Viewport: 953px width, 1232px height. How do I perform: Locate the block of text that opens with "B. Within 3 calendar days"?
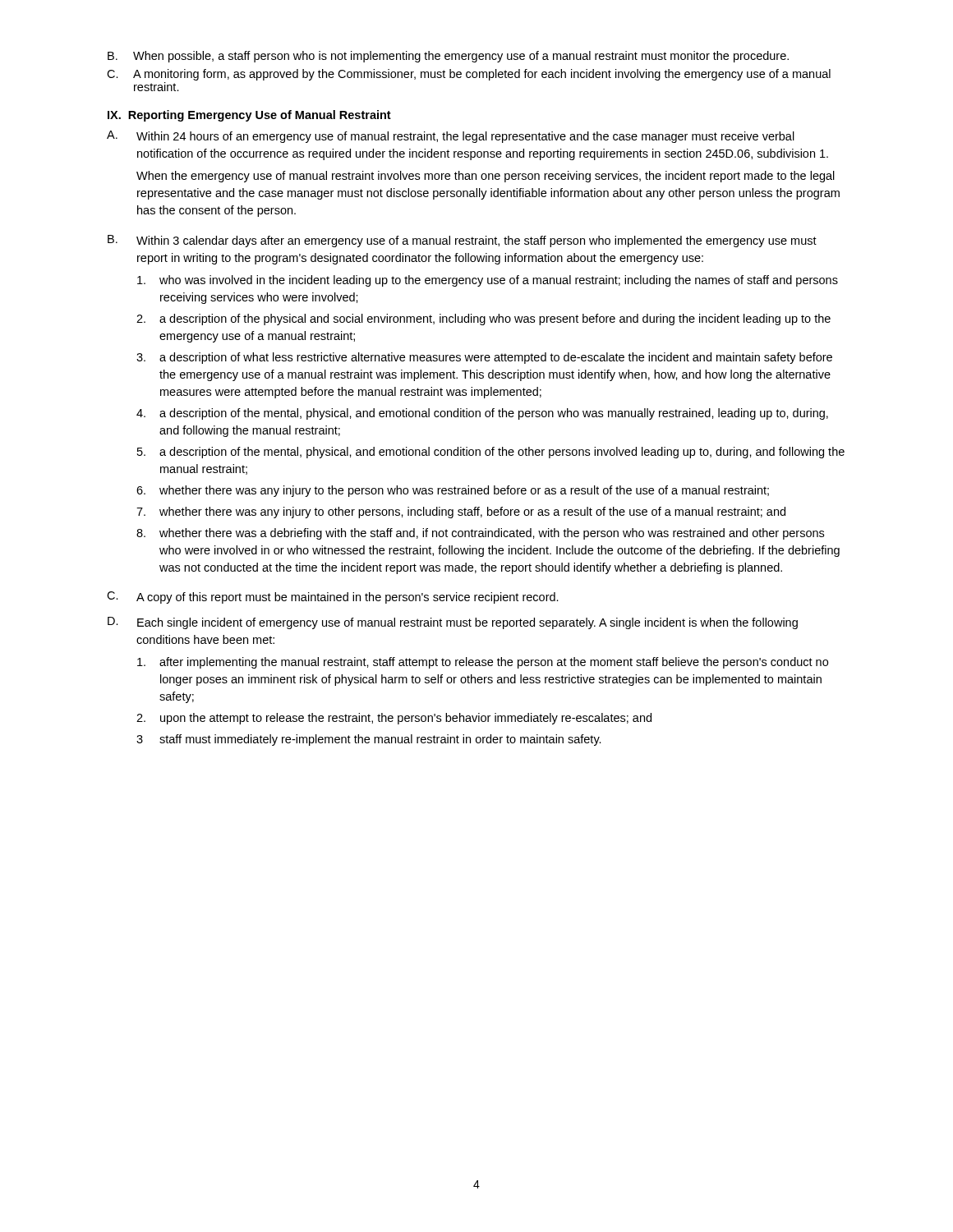(476, 407)
